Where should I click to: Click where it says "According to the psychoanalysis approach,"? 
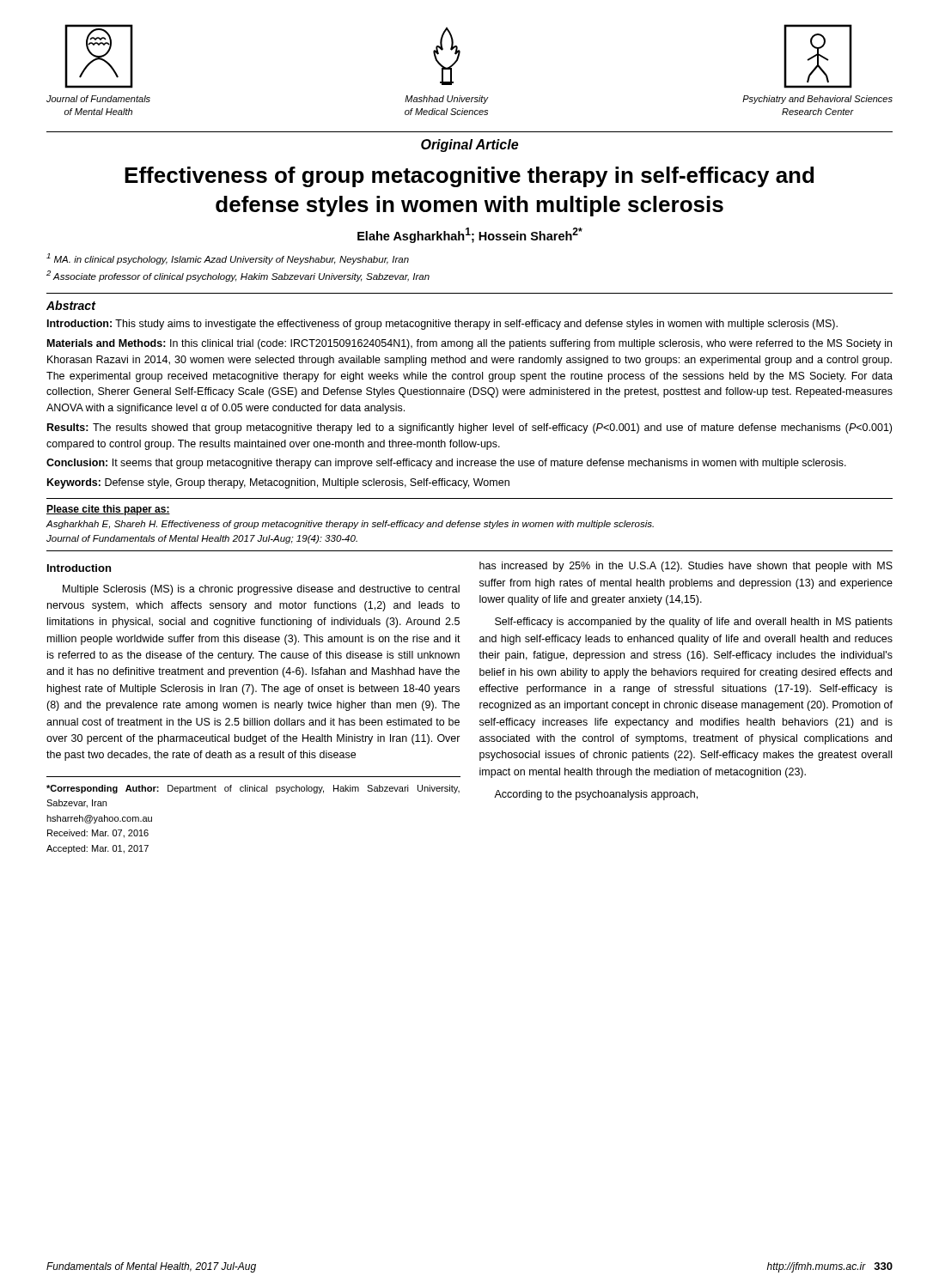[596, 795]
